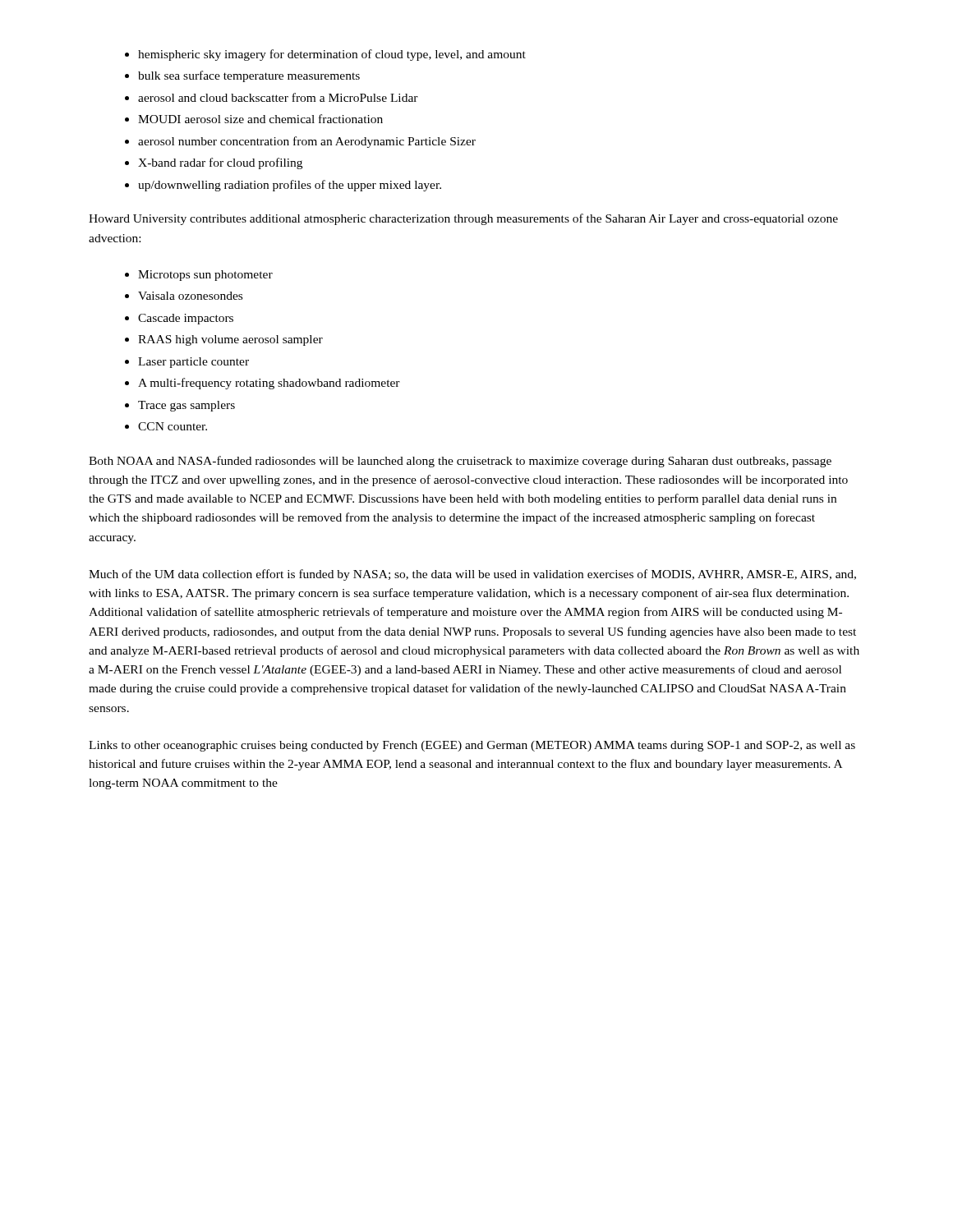Find the region starting "Links to other oceanographic"
953x1232 pixels.
(472, 763)
